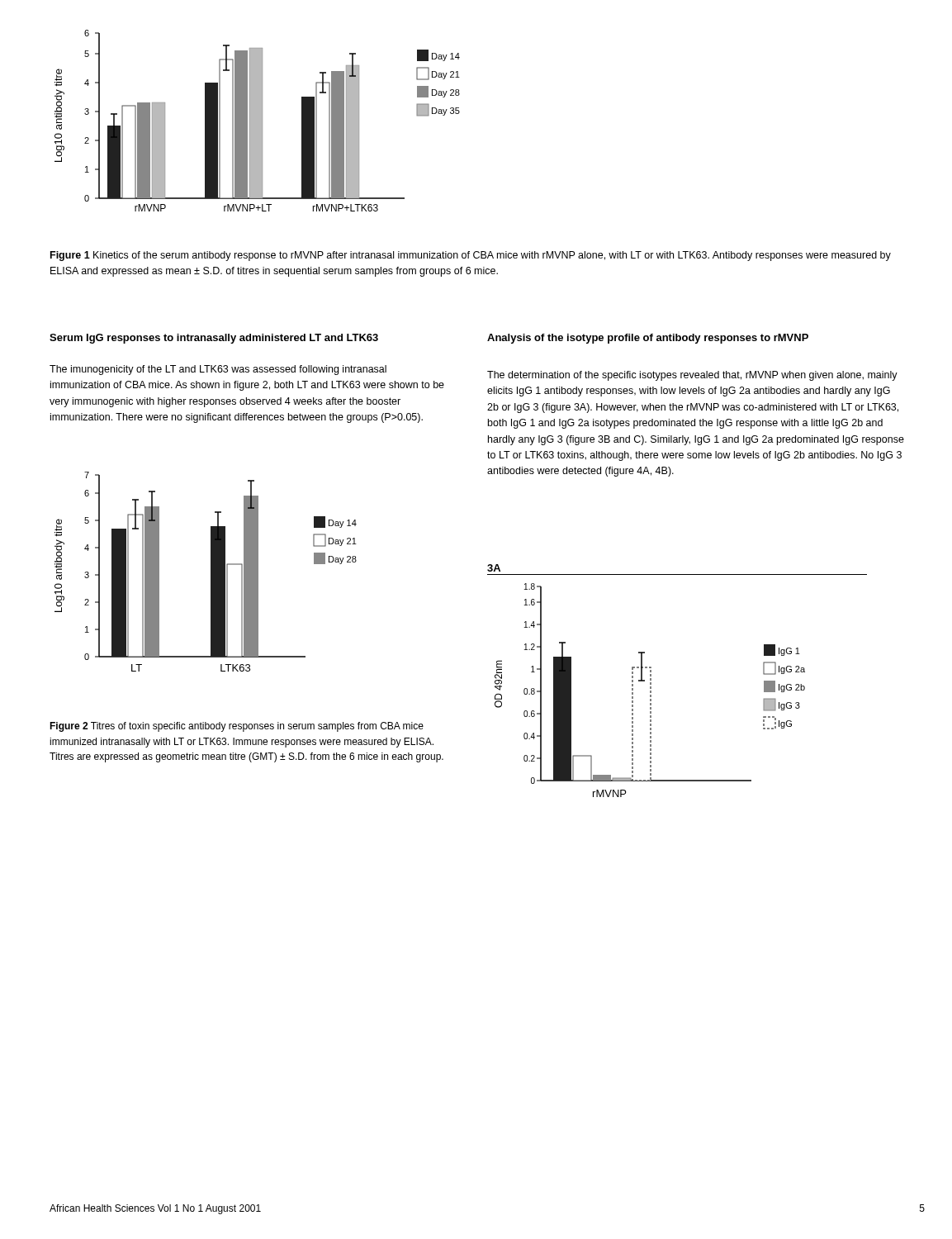This screenshot has width=952, height=1239.
Task: Find the section header with the text "Analysis of the isotype profile of antibody responses"
Action: click(x=648, y=337)
